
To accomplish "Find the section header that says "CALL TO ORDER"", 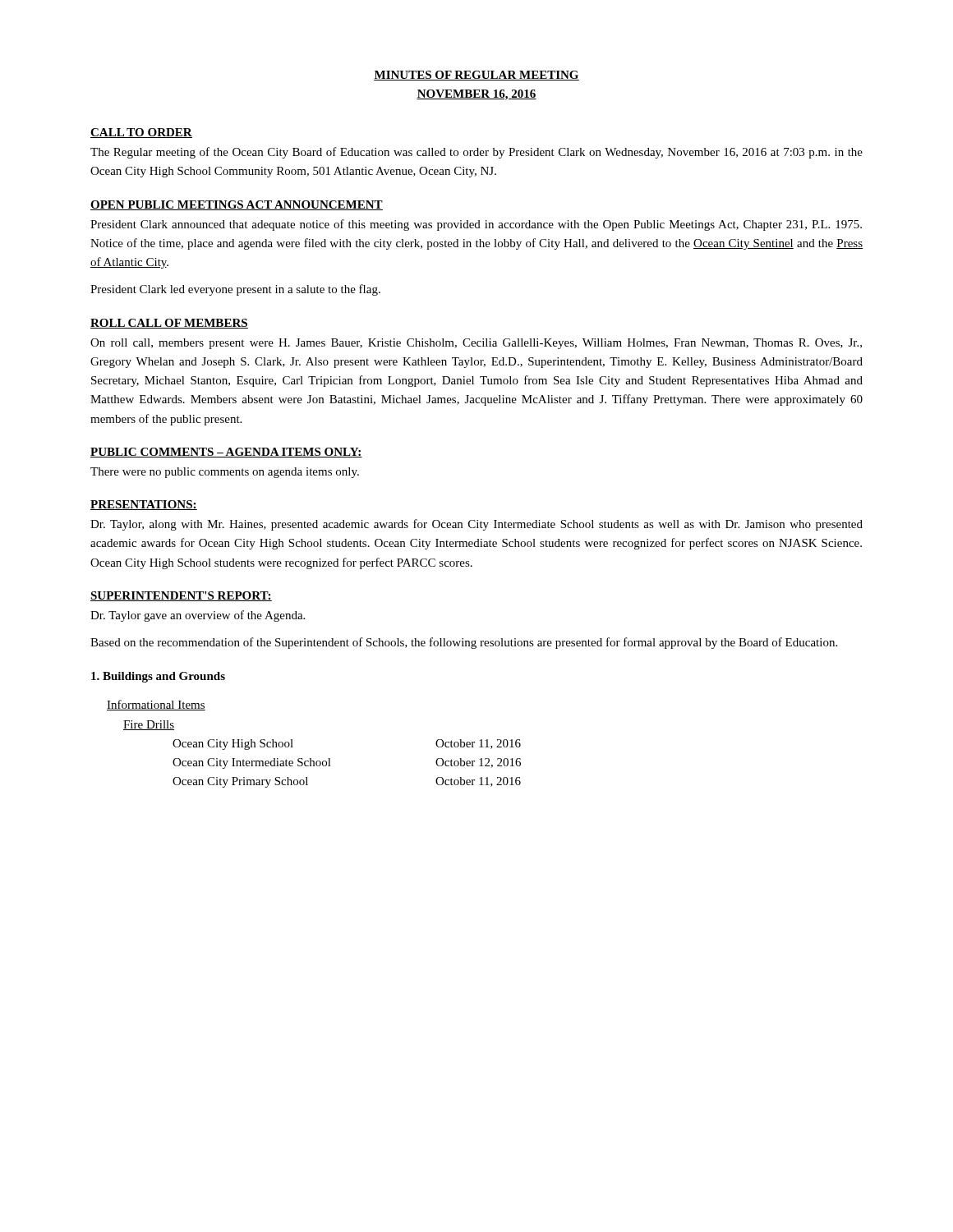I will pos(141,132).
